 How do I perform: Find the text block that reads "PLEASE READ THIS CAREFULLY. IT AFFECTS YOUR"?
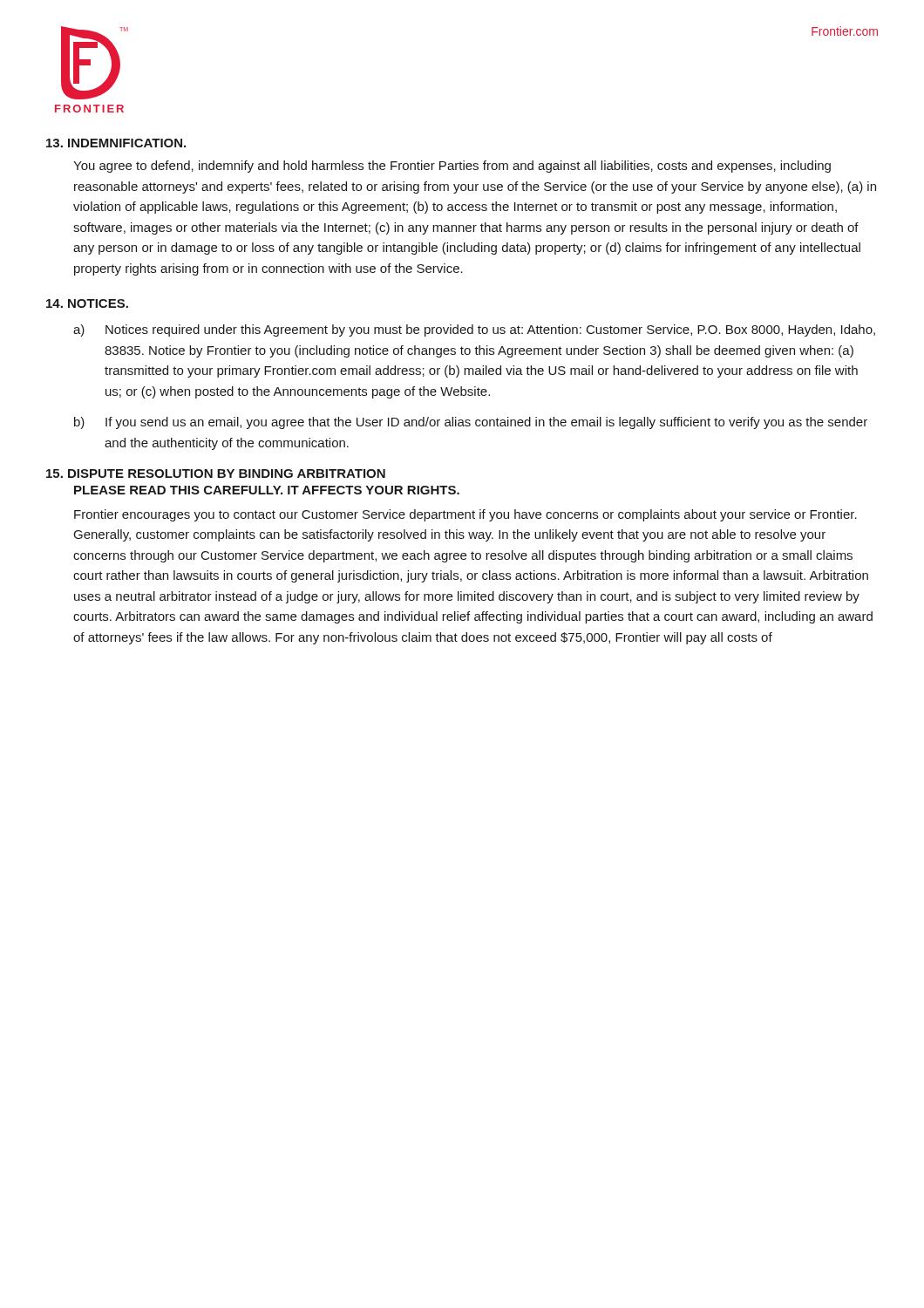pos(267,489)
